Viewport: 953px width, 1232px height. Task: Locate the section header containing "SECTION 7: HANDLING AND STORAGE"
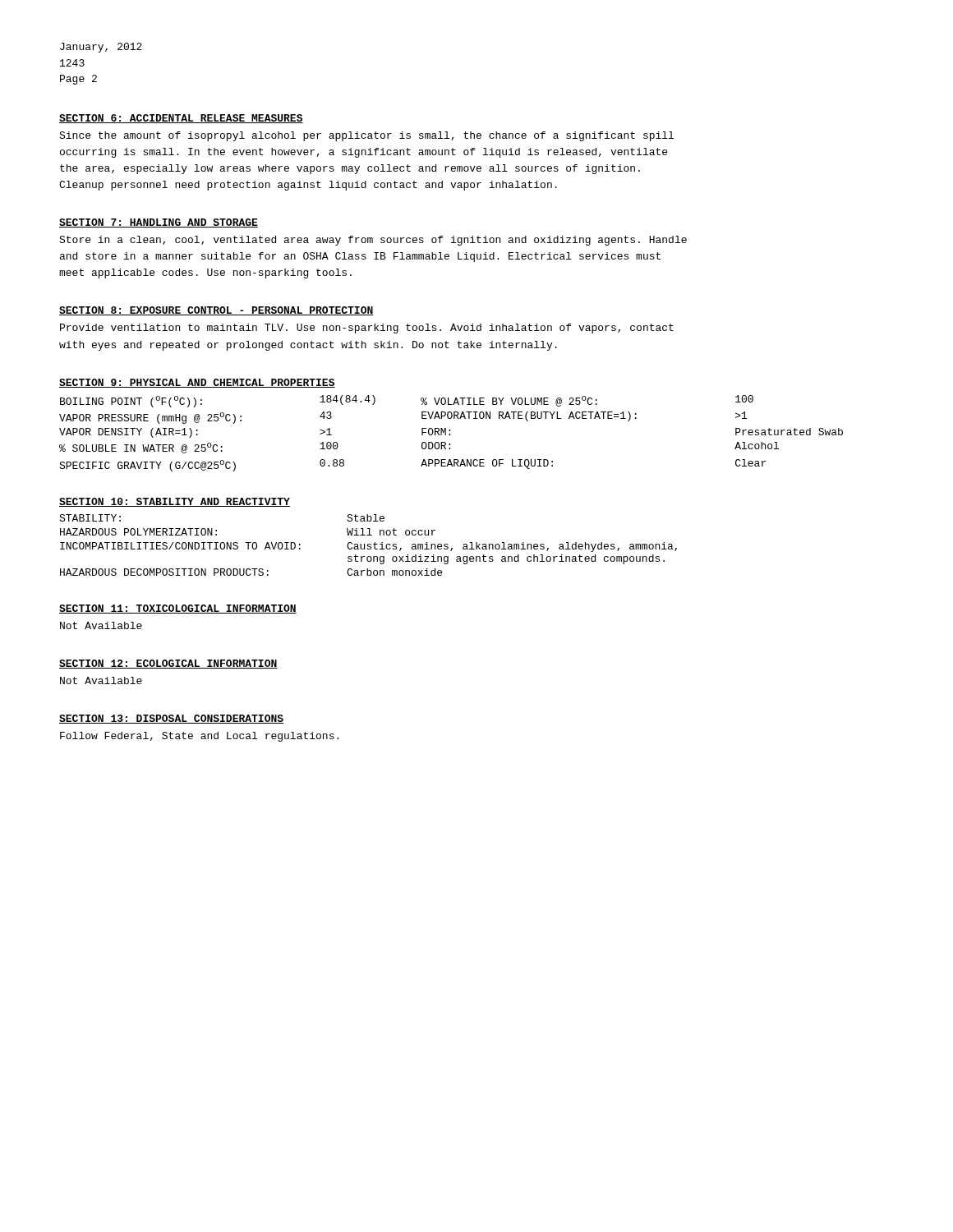click(x=159, y=223)
